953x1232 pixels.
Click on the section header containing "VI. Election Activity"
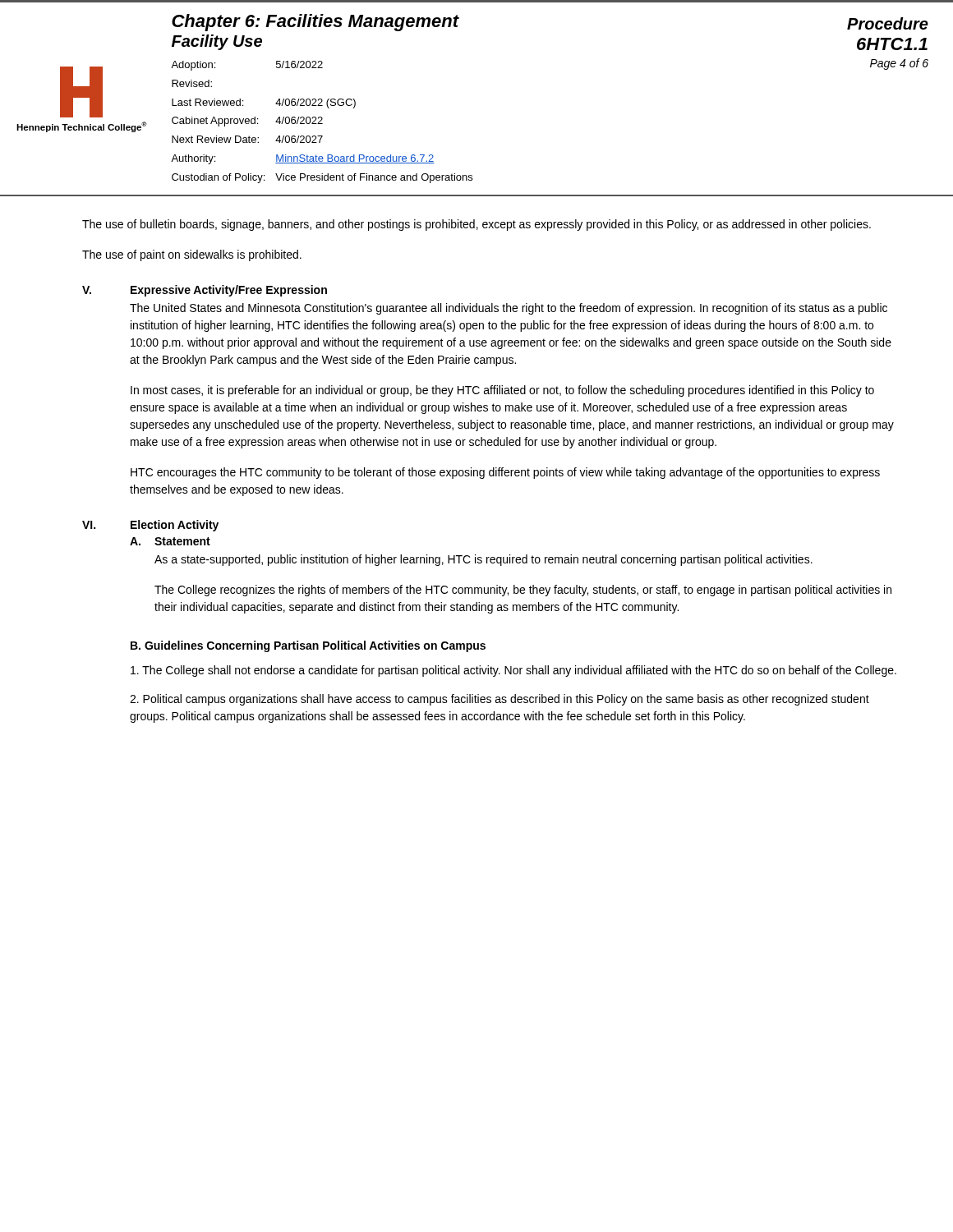pos(151,525)
